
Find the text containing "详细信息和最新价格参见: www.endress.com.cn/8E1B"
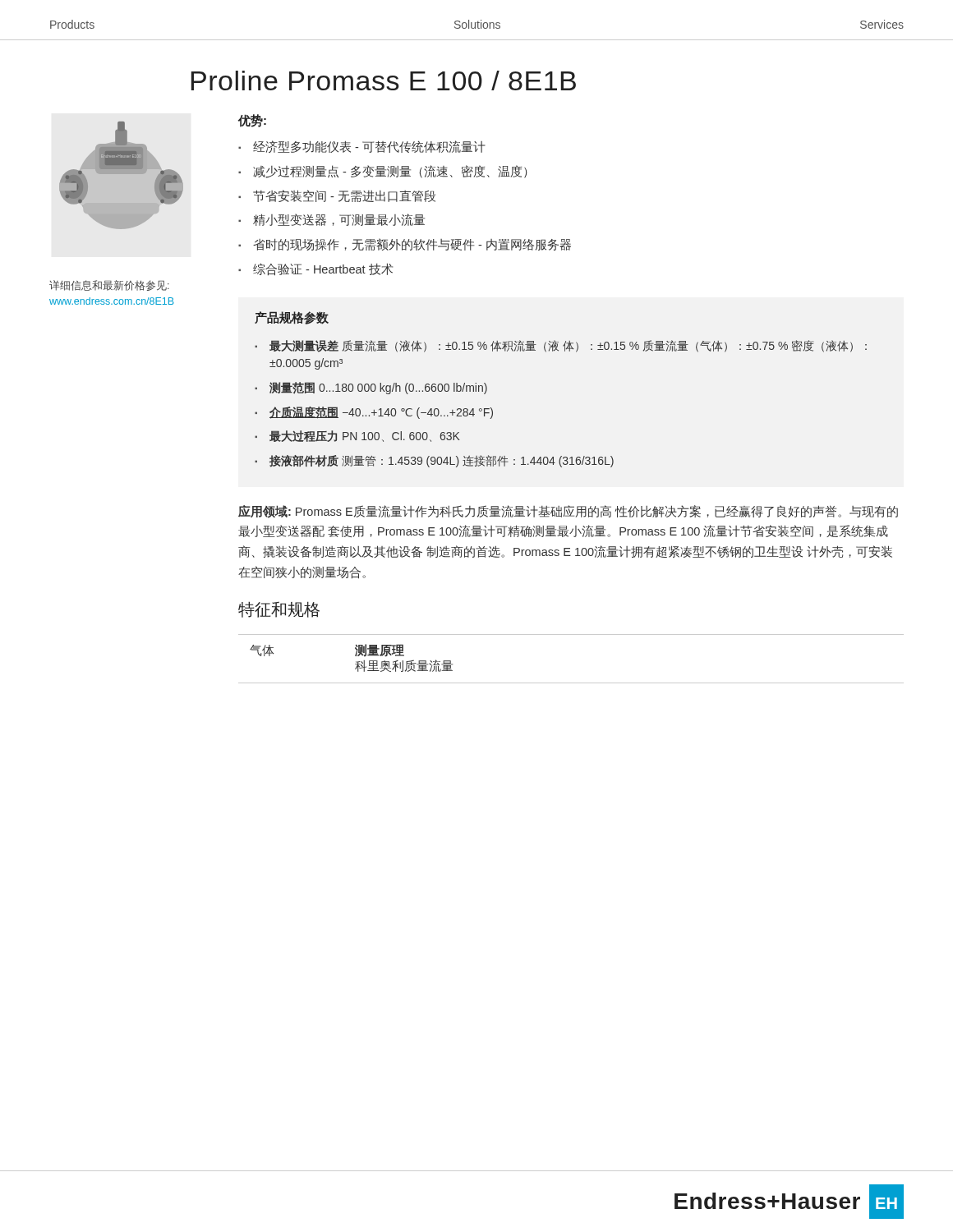tap(112, 294)
